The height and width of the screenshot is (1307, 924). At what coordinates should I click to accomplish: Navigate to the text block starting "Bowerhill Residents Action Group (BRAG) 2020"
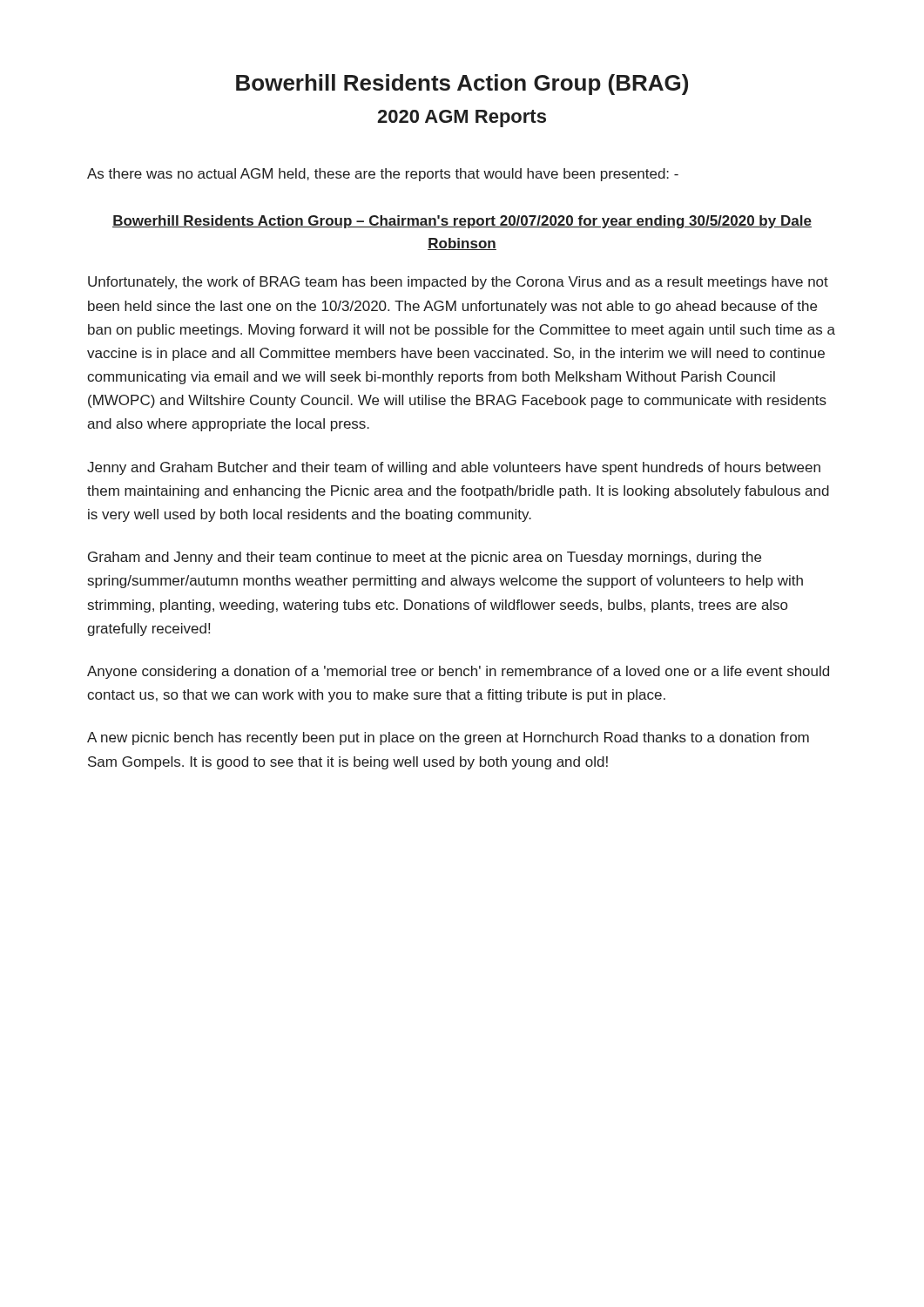pos(462,99)
